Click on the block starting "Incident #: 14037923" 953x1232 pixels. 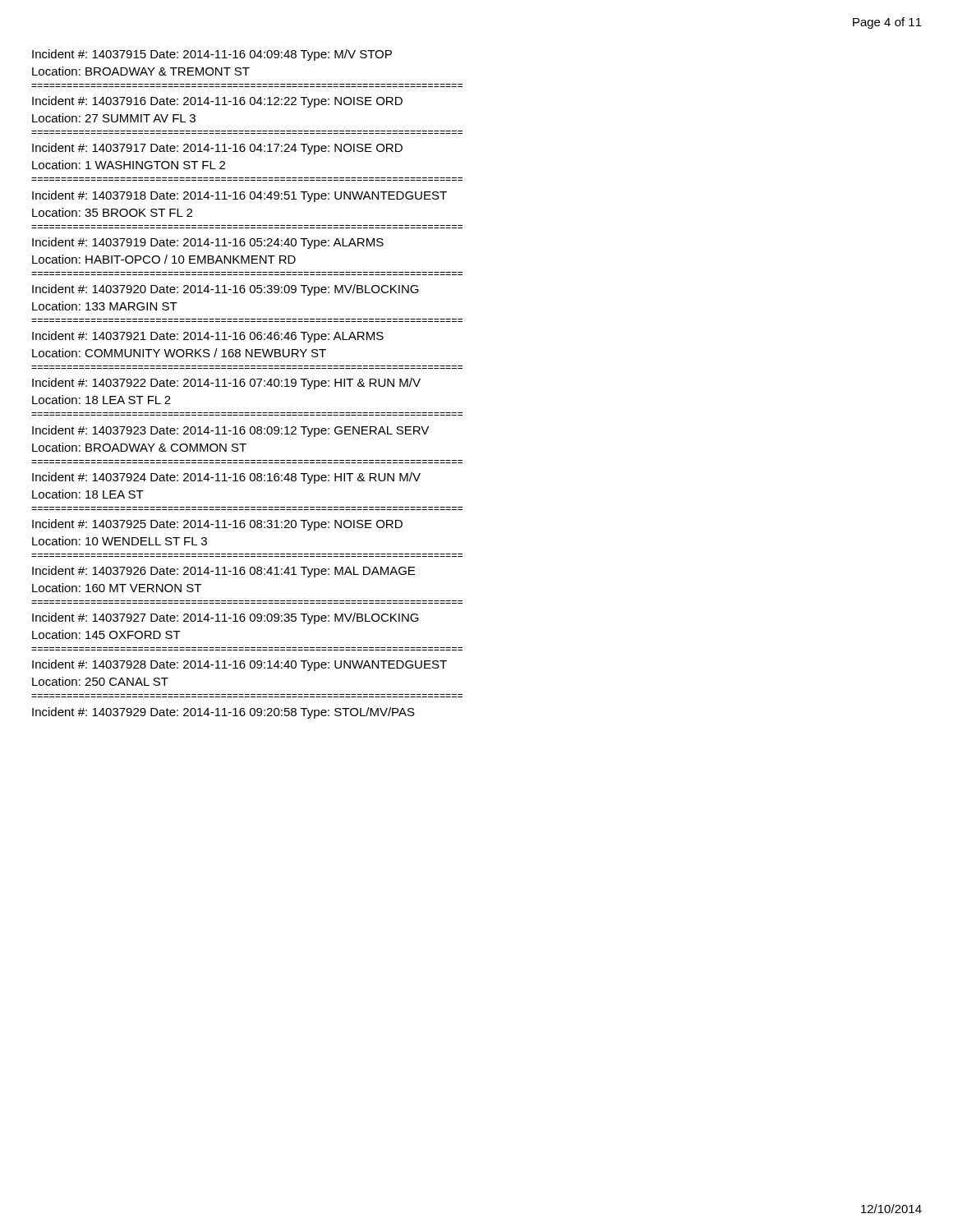230,431
